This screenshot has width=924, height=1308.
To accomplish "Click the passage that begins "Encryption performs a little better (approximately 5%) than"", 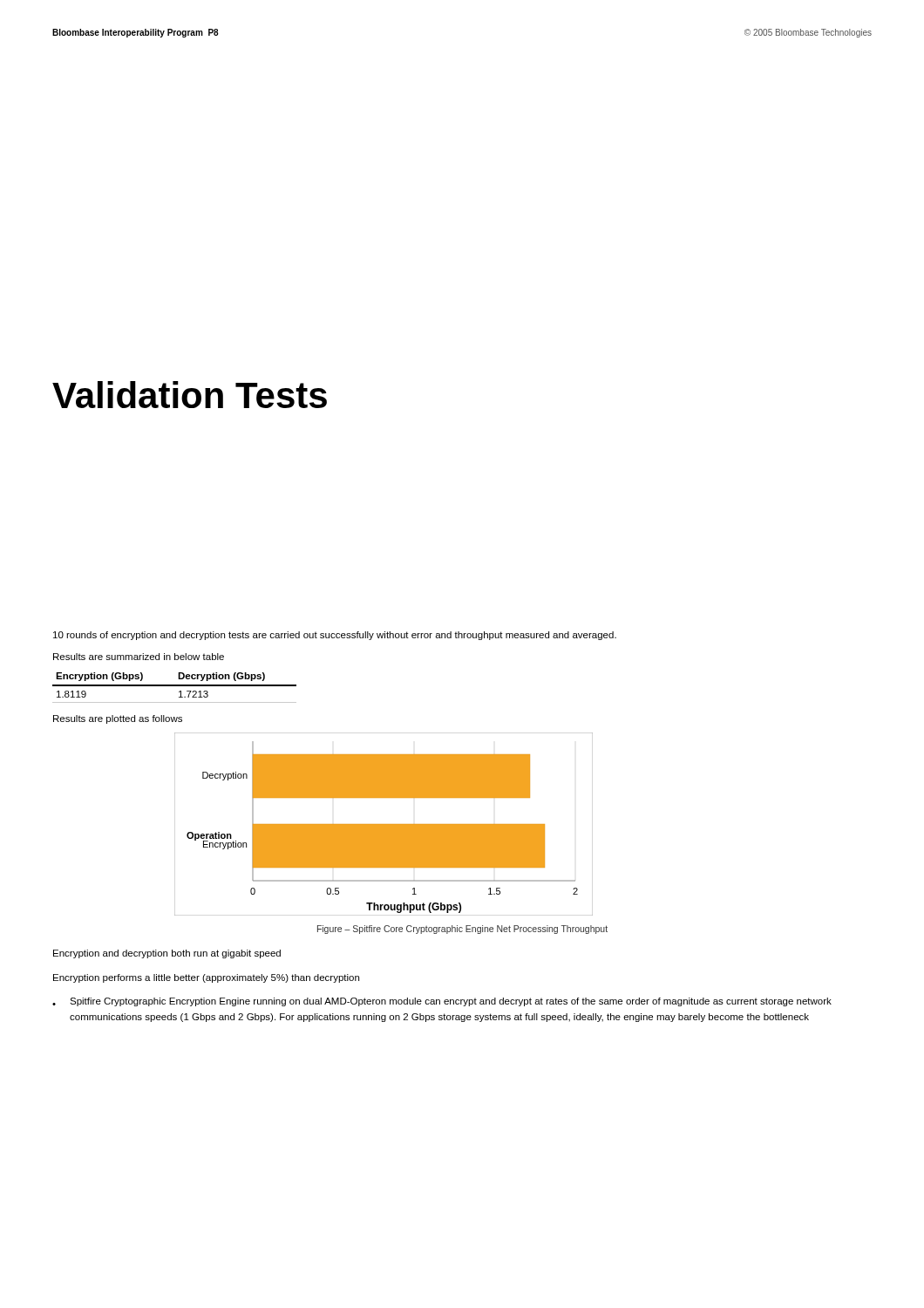I will point(206,977).
